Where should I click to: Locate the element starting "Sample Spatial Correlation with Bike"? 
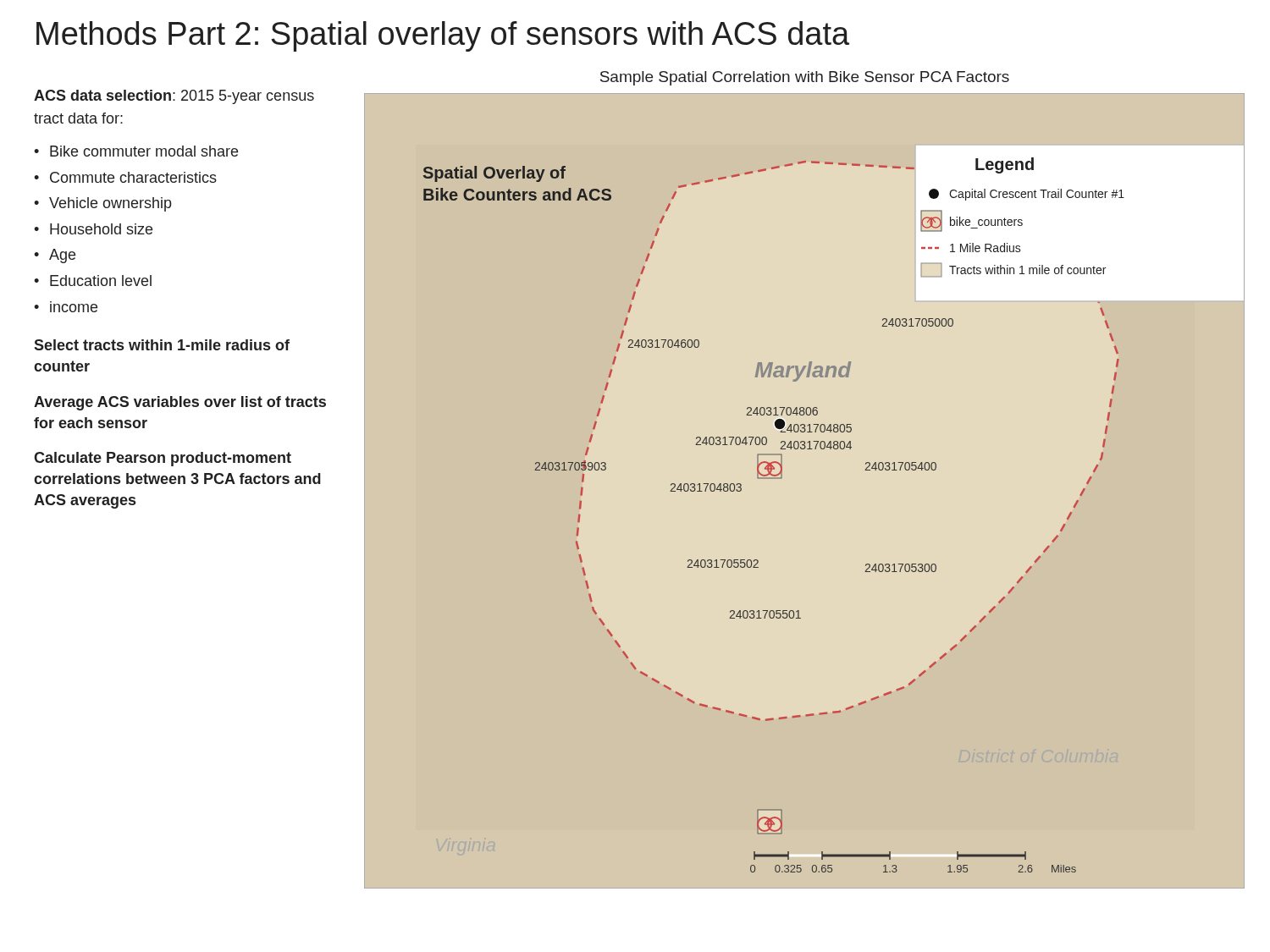(804, 77)
